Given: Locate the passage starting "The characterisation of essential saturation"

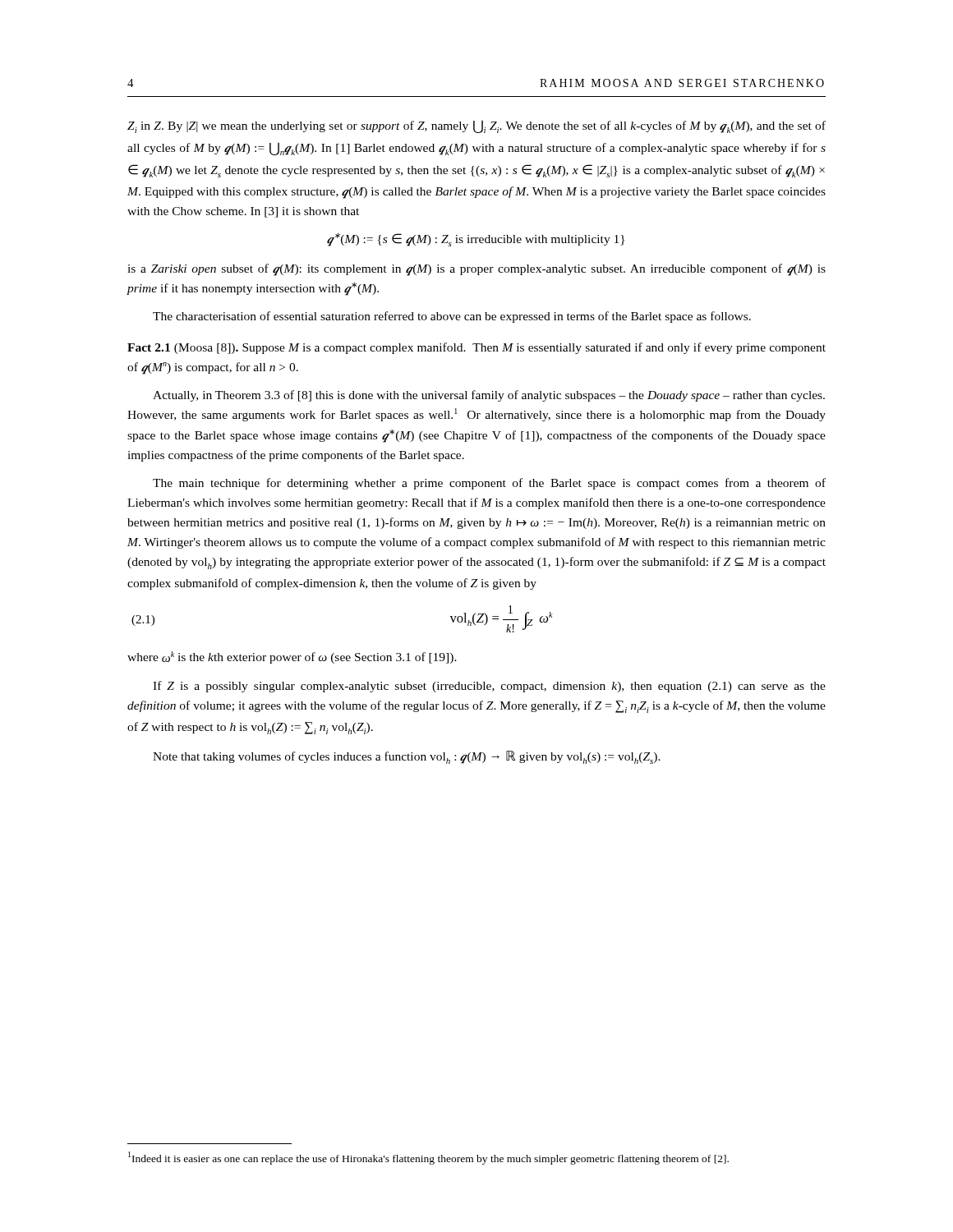Looking at the screenshot, I should click(476, 316).
